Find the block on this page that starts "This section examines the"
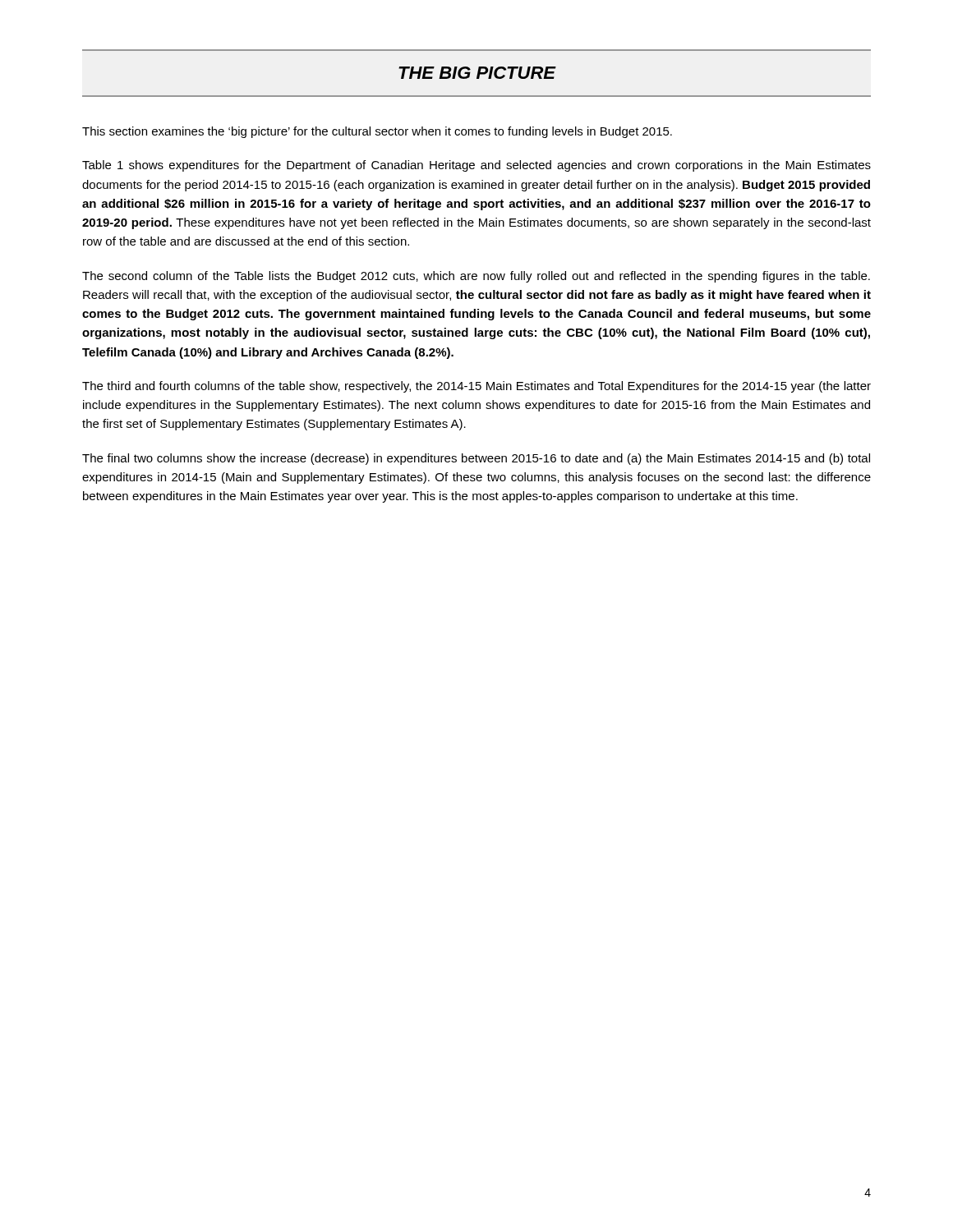 tap(377, 131)
